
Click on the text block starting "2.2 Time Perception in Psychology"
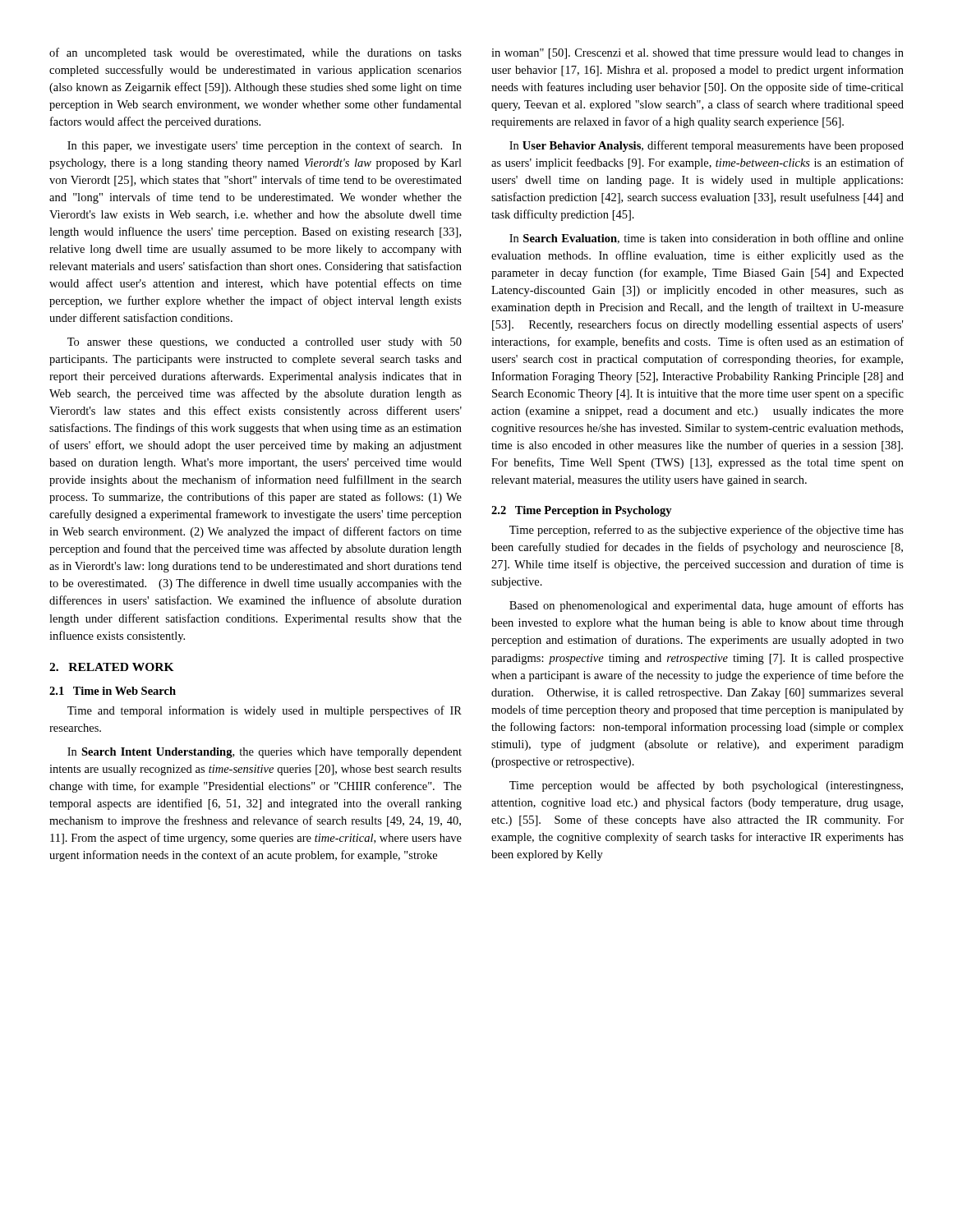[582, 511]
